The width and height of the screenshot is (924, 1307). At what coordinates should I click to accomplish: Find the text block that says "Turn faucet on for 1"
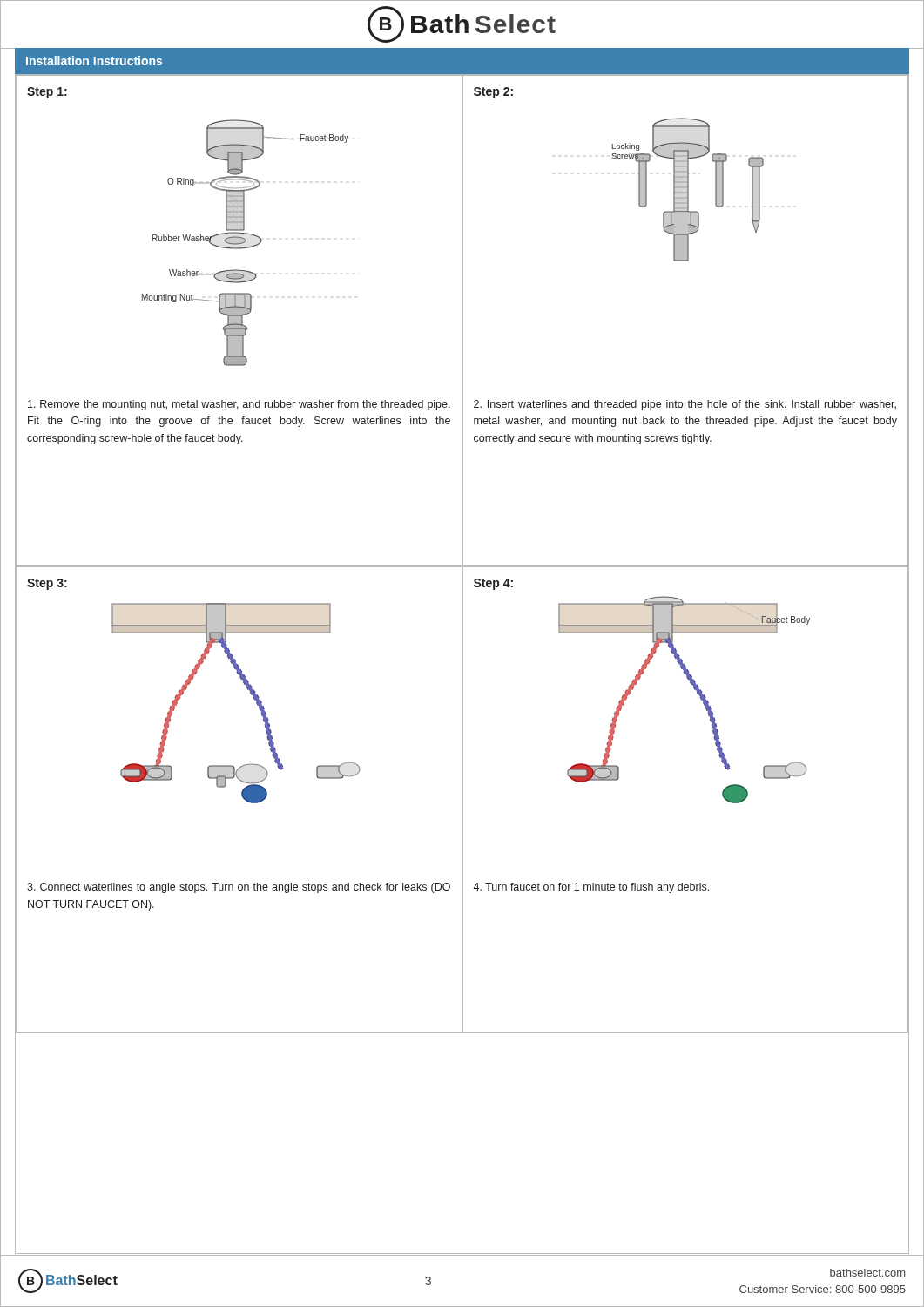tap(592, 887)
